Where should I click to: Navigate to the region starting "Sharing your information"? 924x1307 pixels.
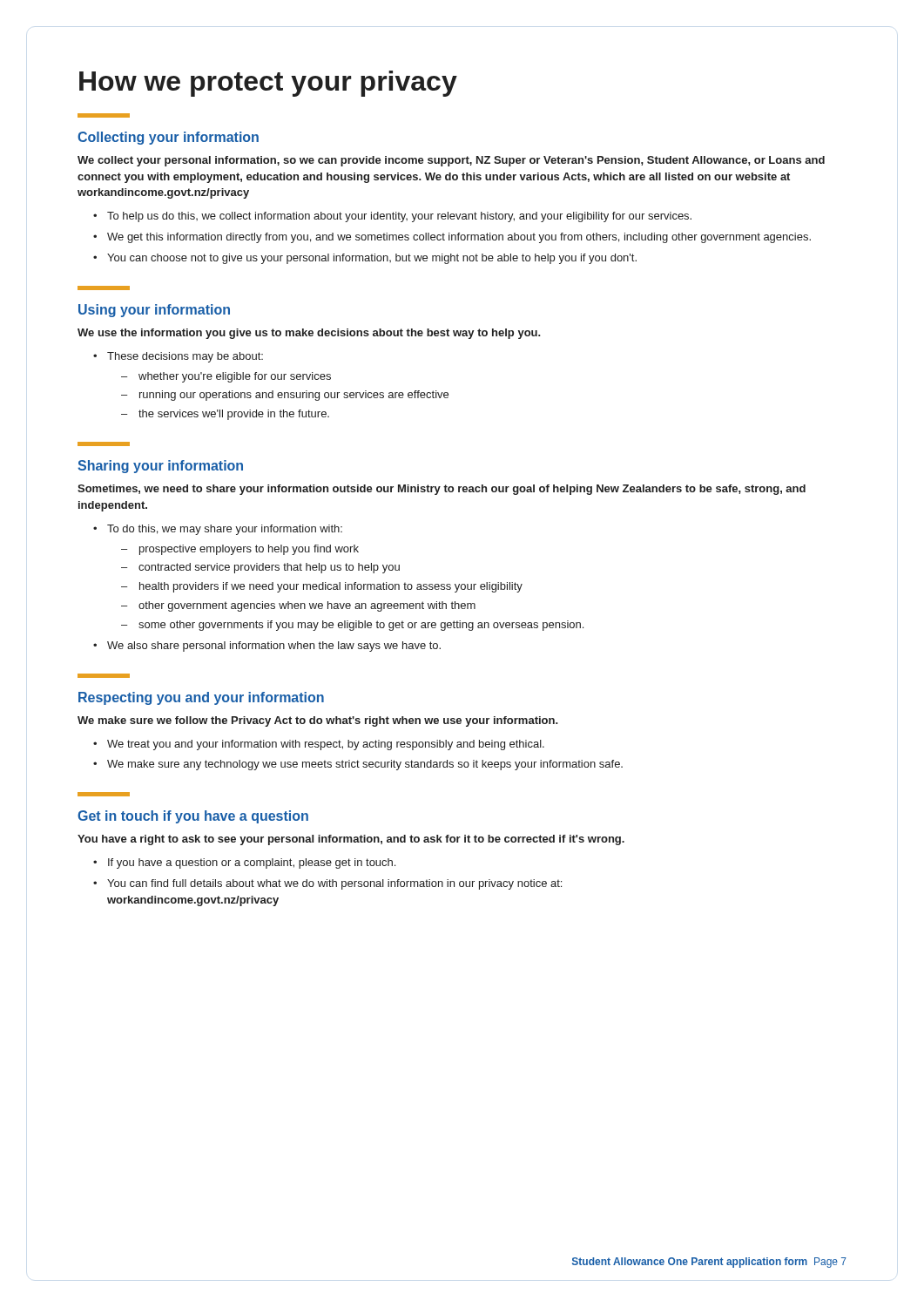click(160, 467)
